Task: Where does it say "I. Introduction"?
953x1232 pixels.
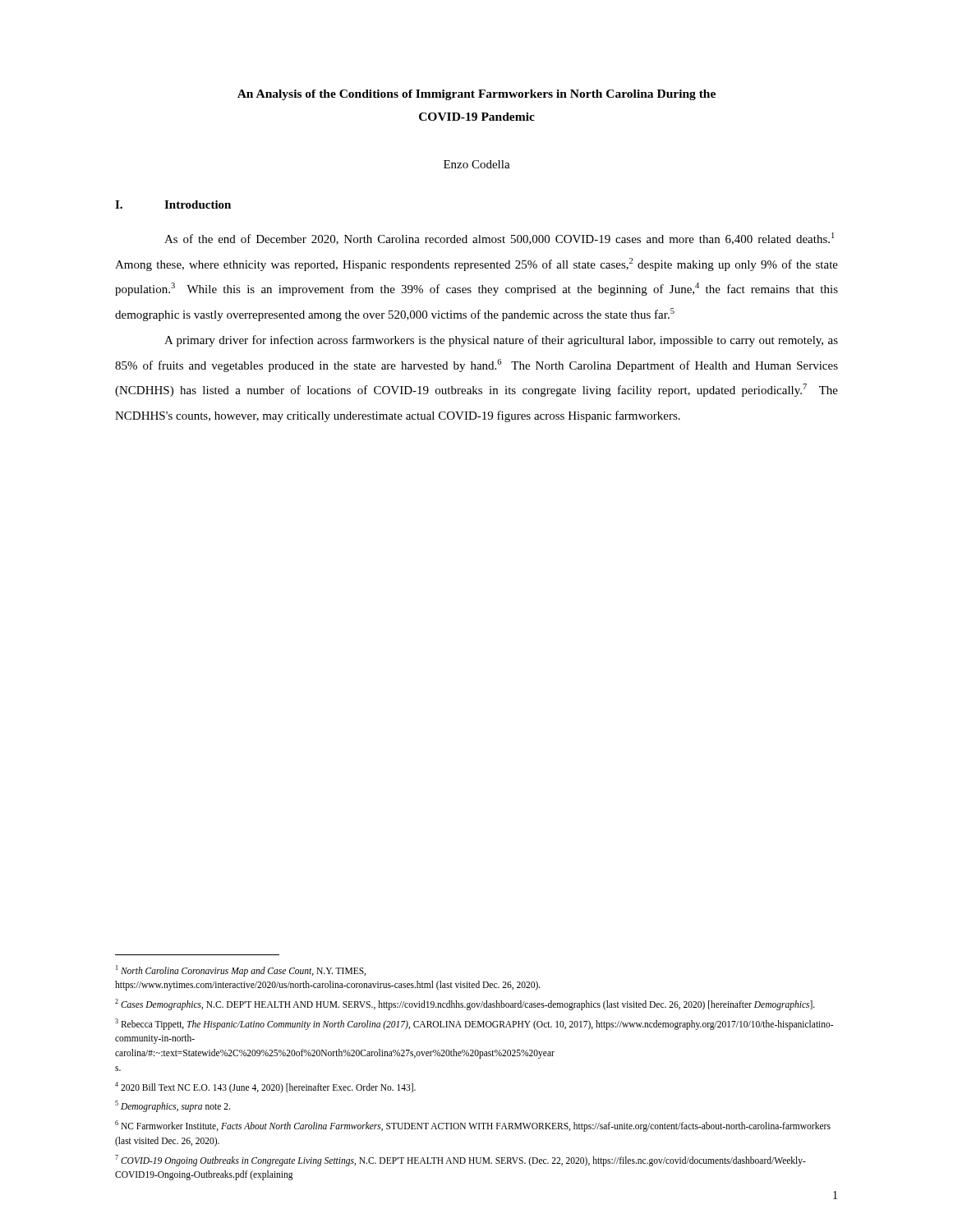Action: tap(173, 205)
